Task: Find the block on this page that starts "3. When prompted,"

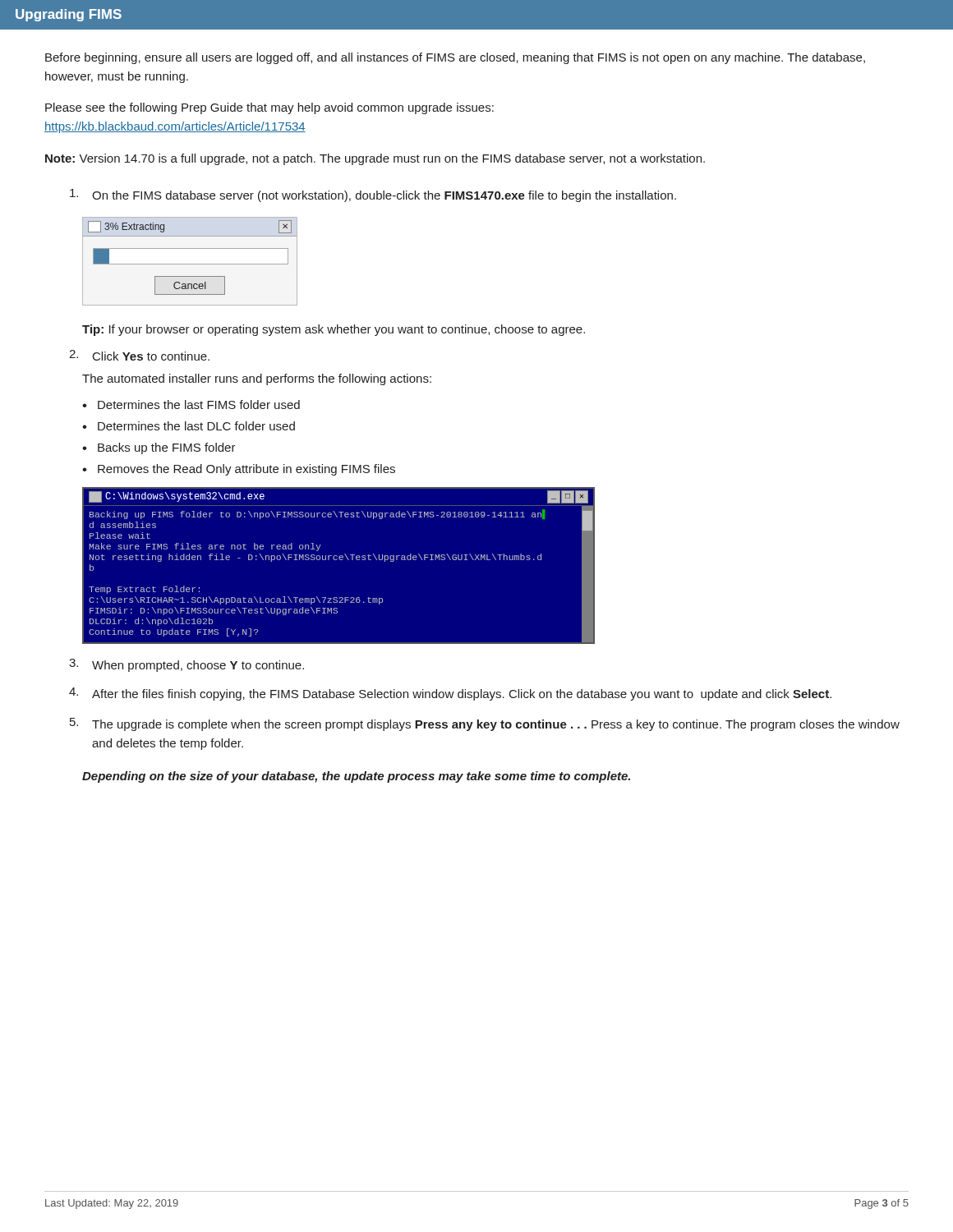Action: pyautogui.click(x=186, y=665)
